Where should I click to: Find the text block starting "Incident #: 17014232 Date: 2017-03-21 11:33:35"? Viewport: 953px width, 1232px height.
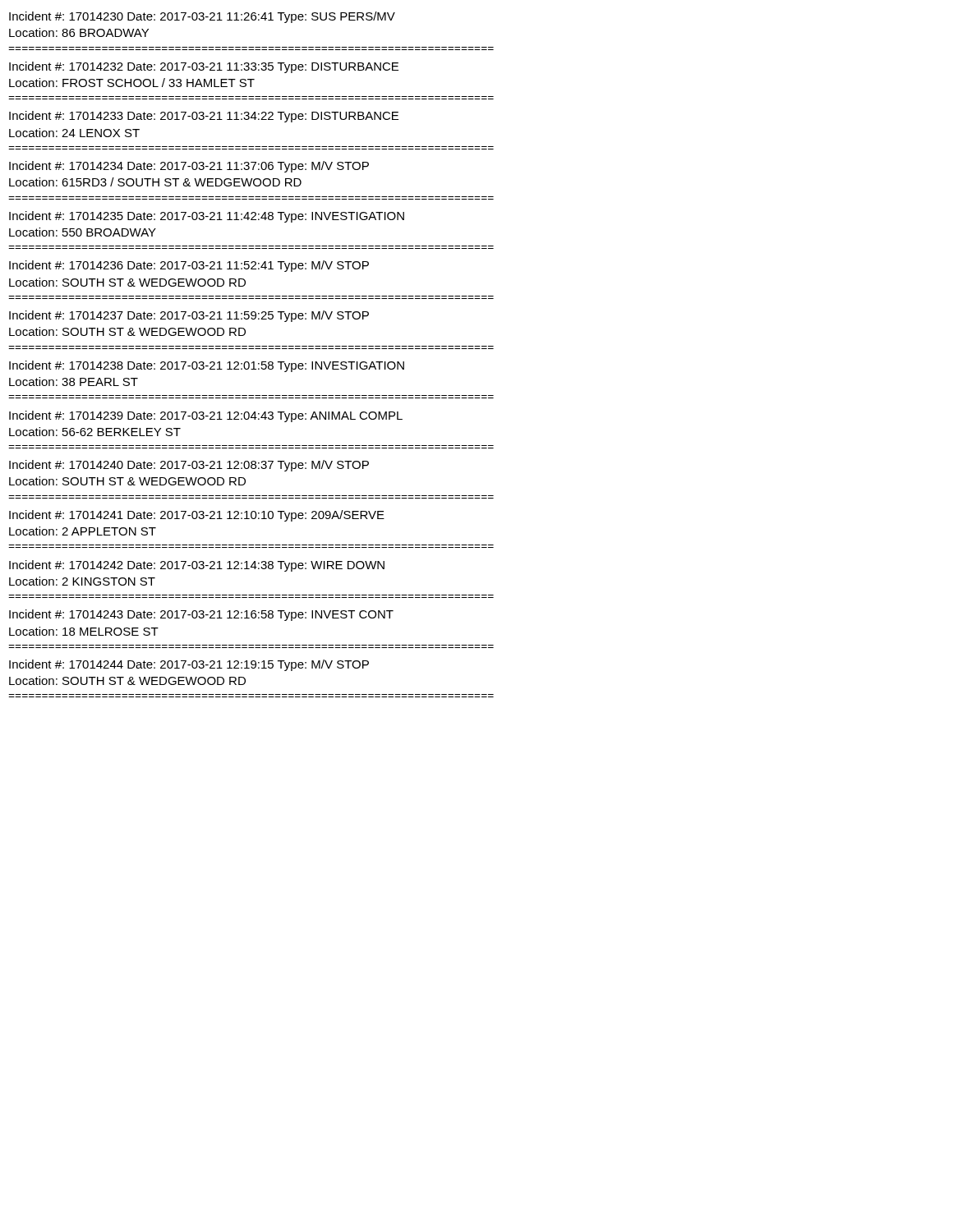click(x=204, y=67)
